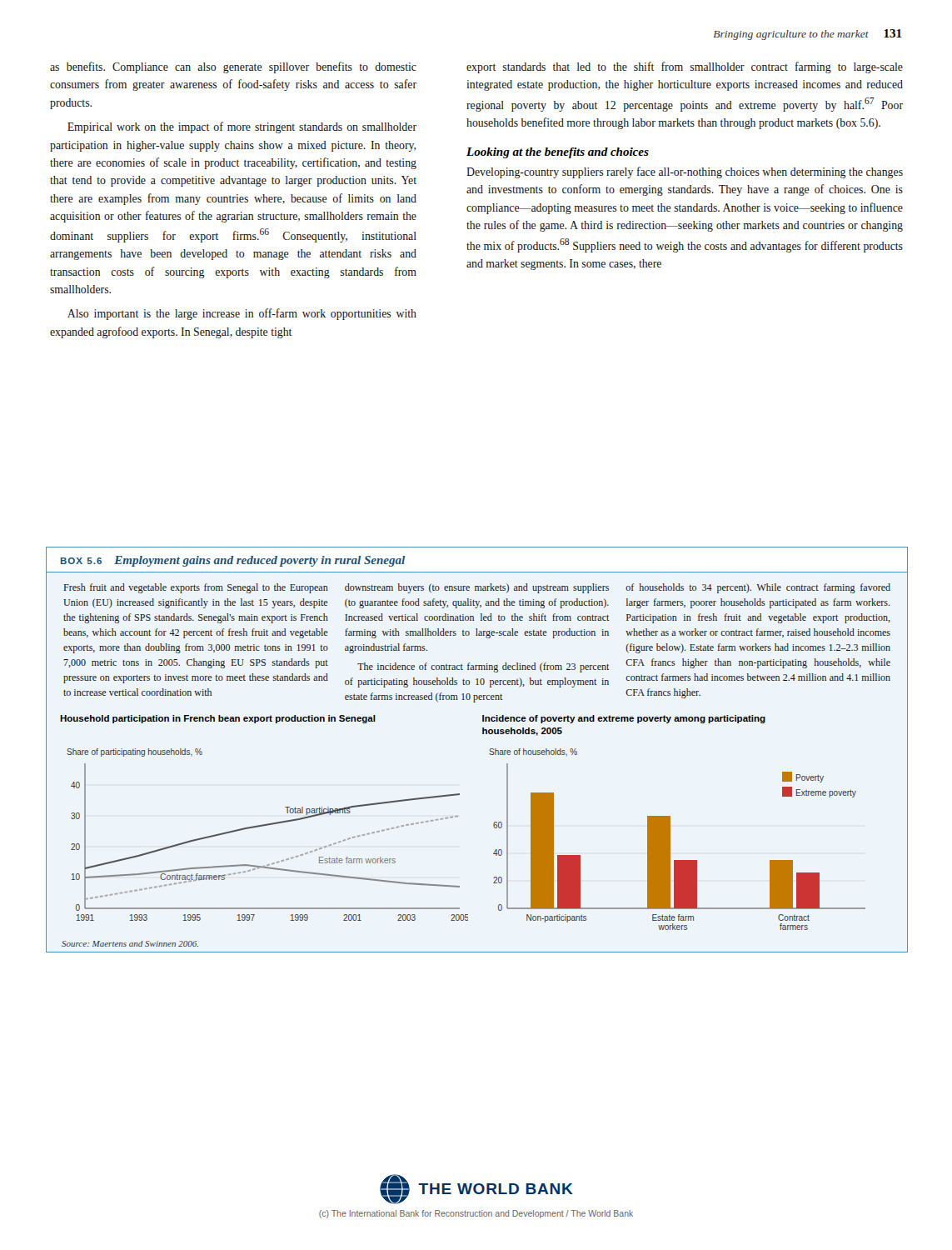Click on the region starting "Source: Maertens and Swinnen 2006."

130,943
